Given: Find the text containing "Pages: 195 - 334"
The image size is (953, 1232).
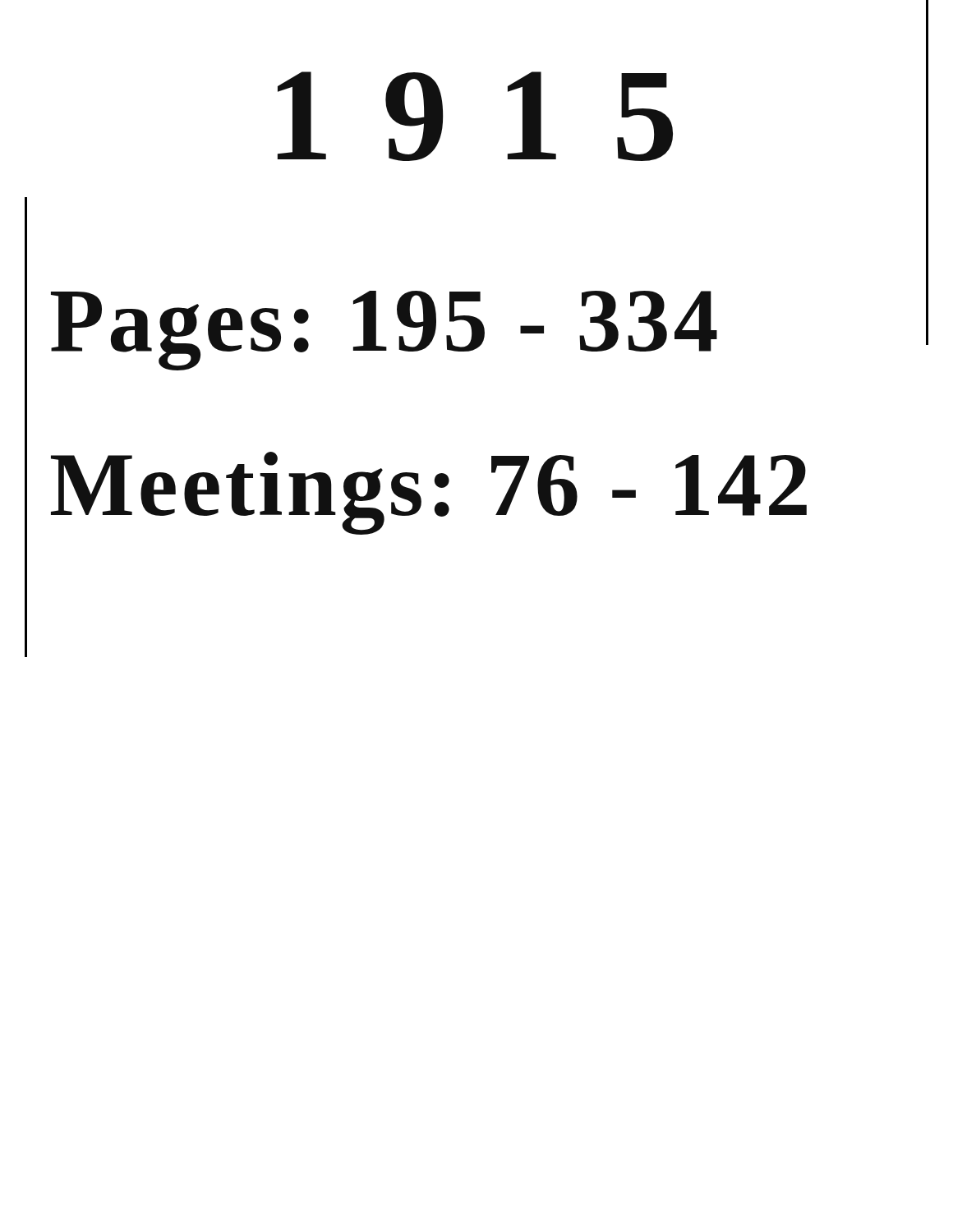Looking at the screenshot, I should (x=386, y=321).
